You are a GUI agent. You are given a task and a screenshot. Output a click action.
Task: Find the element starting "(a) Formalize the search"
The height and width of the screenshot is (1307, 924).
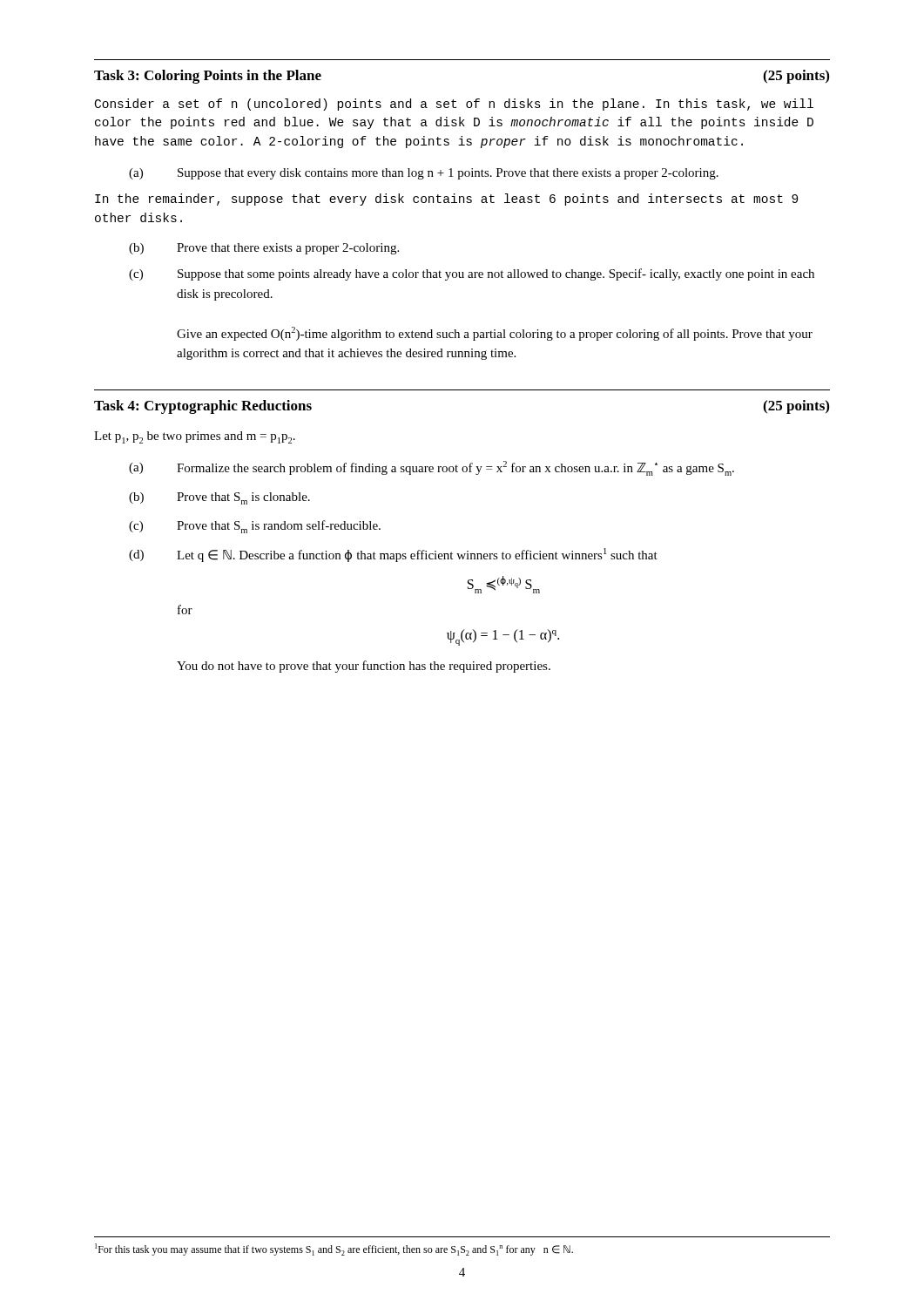point(462,469)
